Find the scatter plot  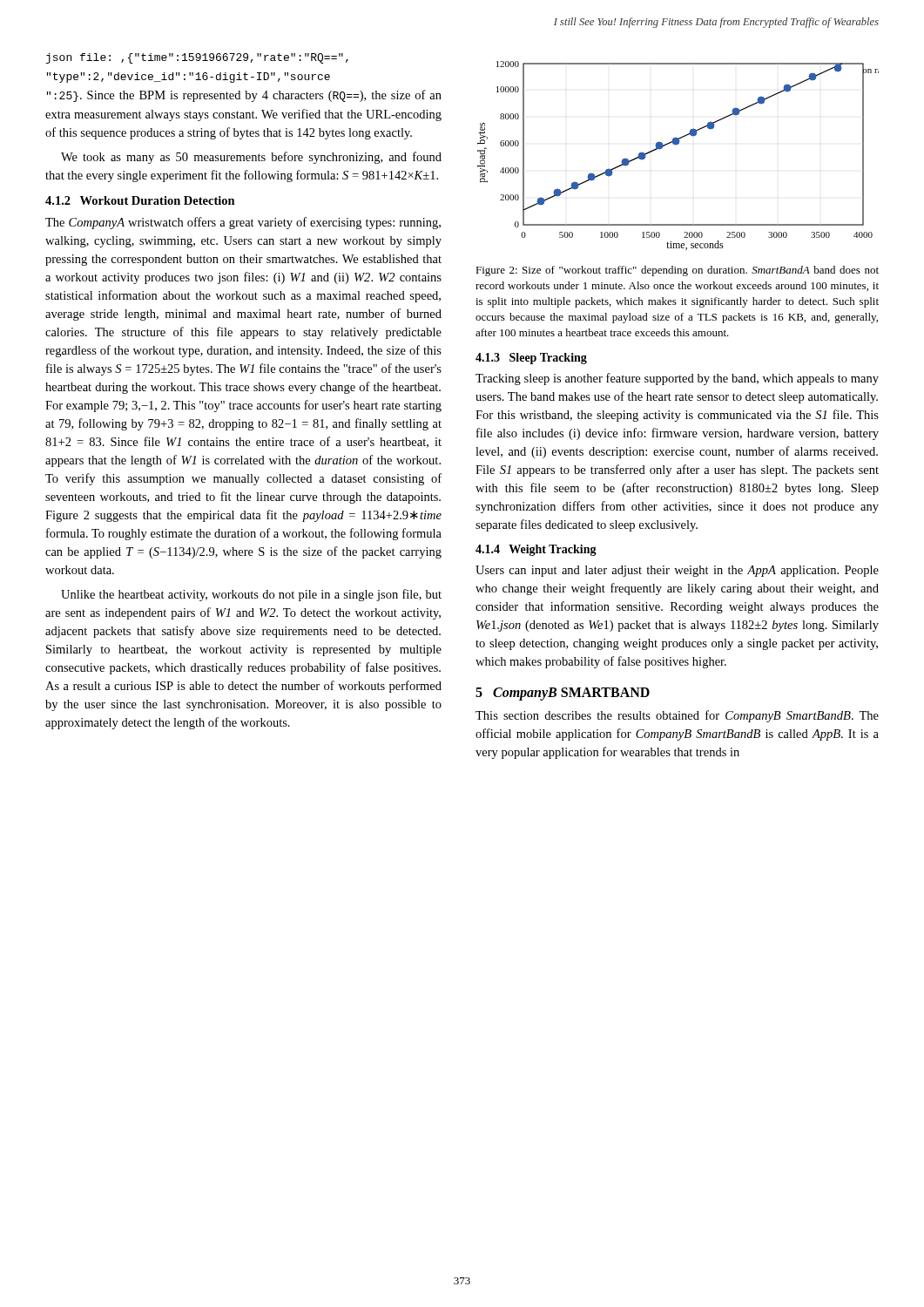tap(677, 153)
